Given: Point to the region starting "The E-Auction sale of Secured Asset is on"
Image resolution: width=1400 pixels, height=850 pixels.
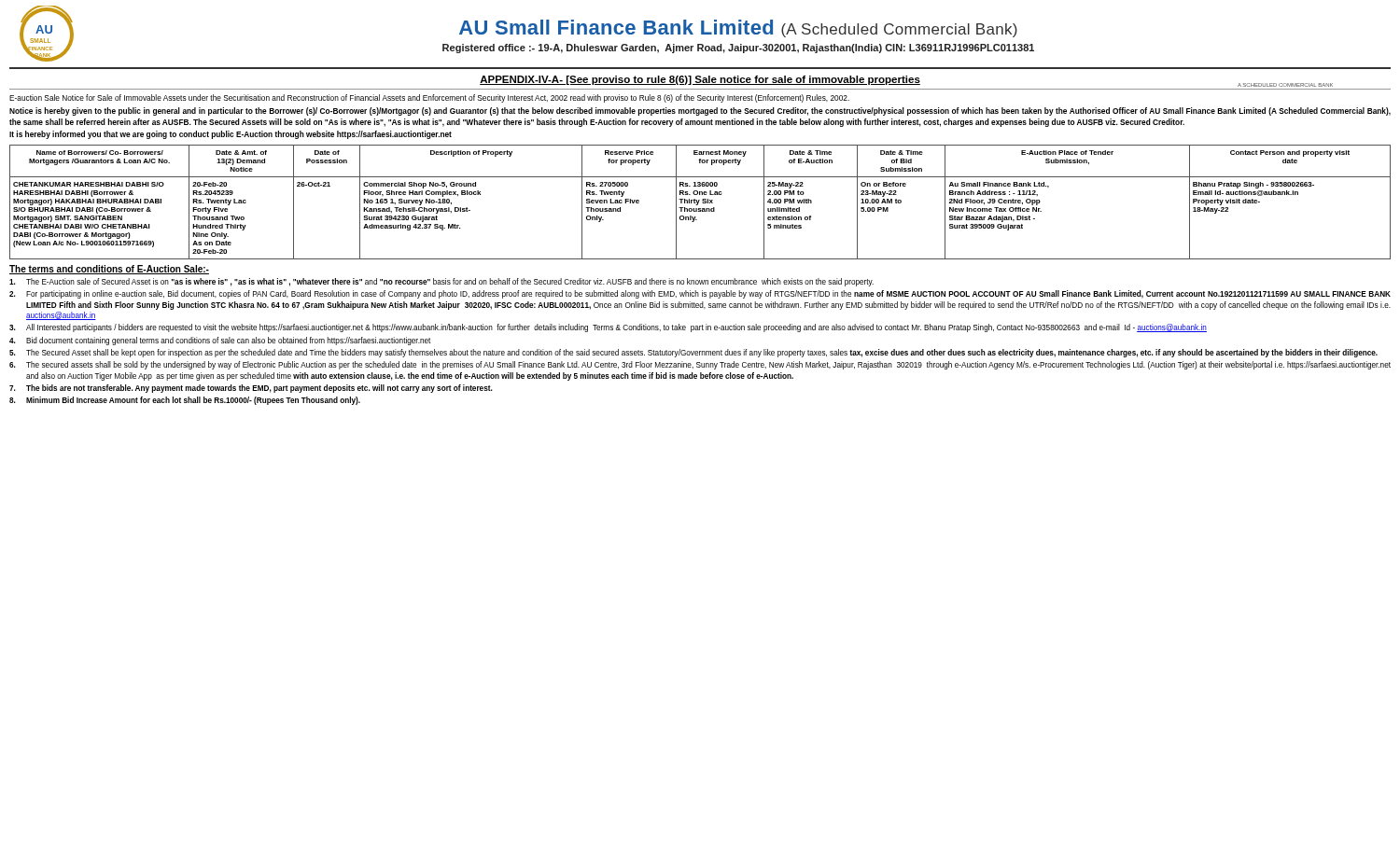Looking at the screenshot, I should (442, 283).
